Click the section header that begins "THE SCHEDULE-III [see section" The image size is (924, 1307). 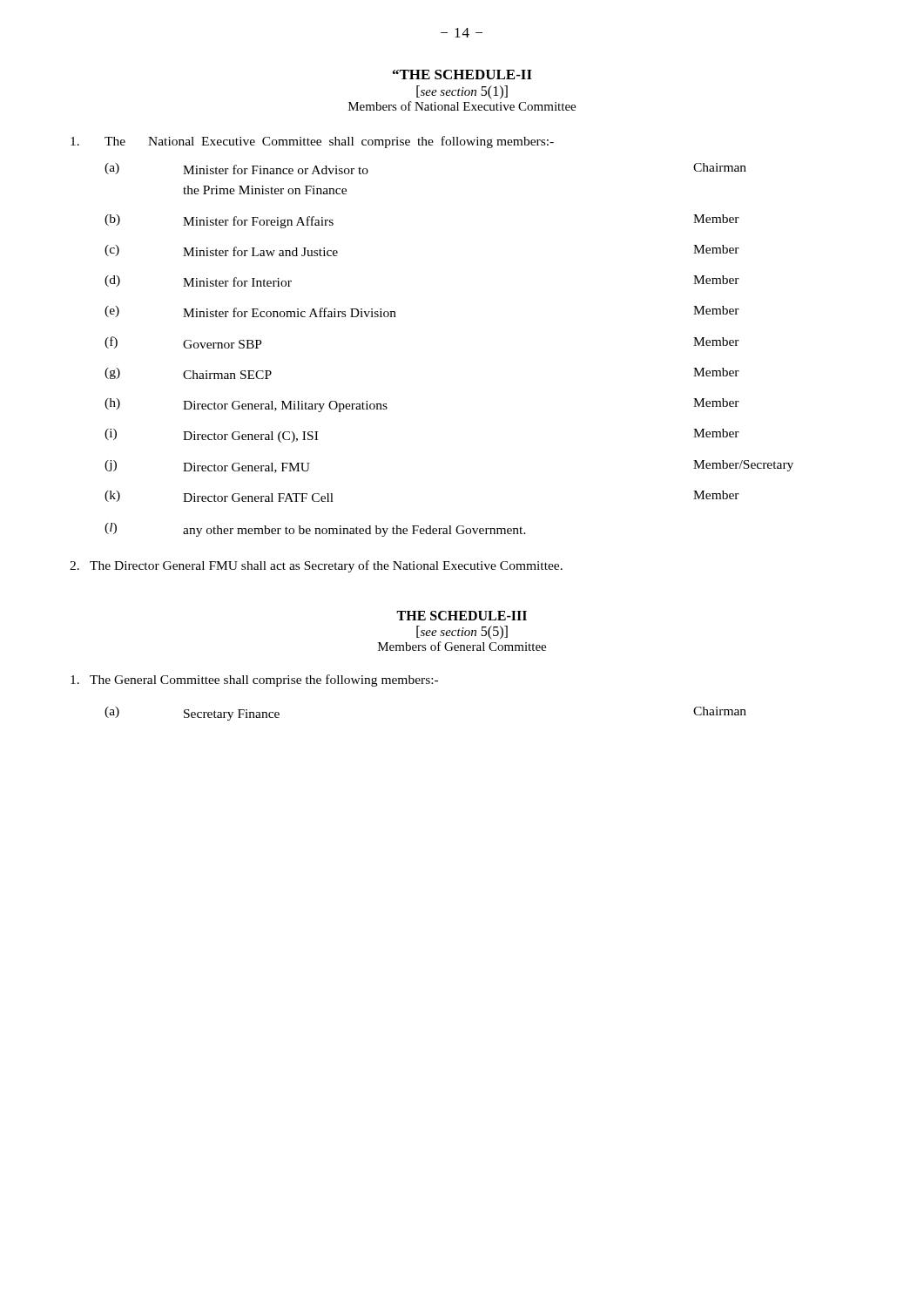pyautogui.click(x=462, y=631)
